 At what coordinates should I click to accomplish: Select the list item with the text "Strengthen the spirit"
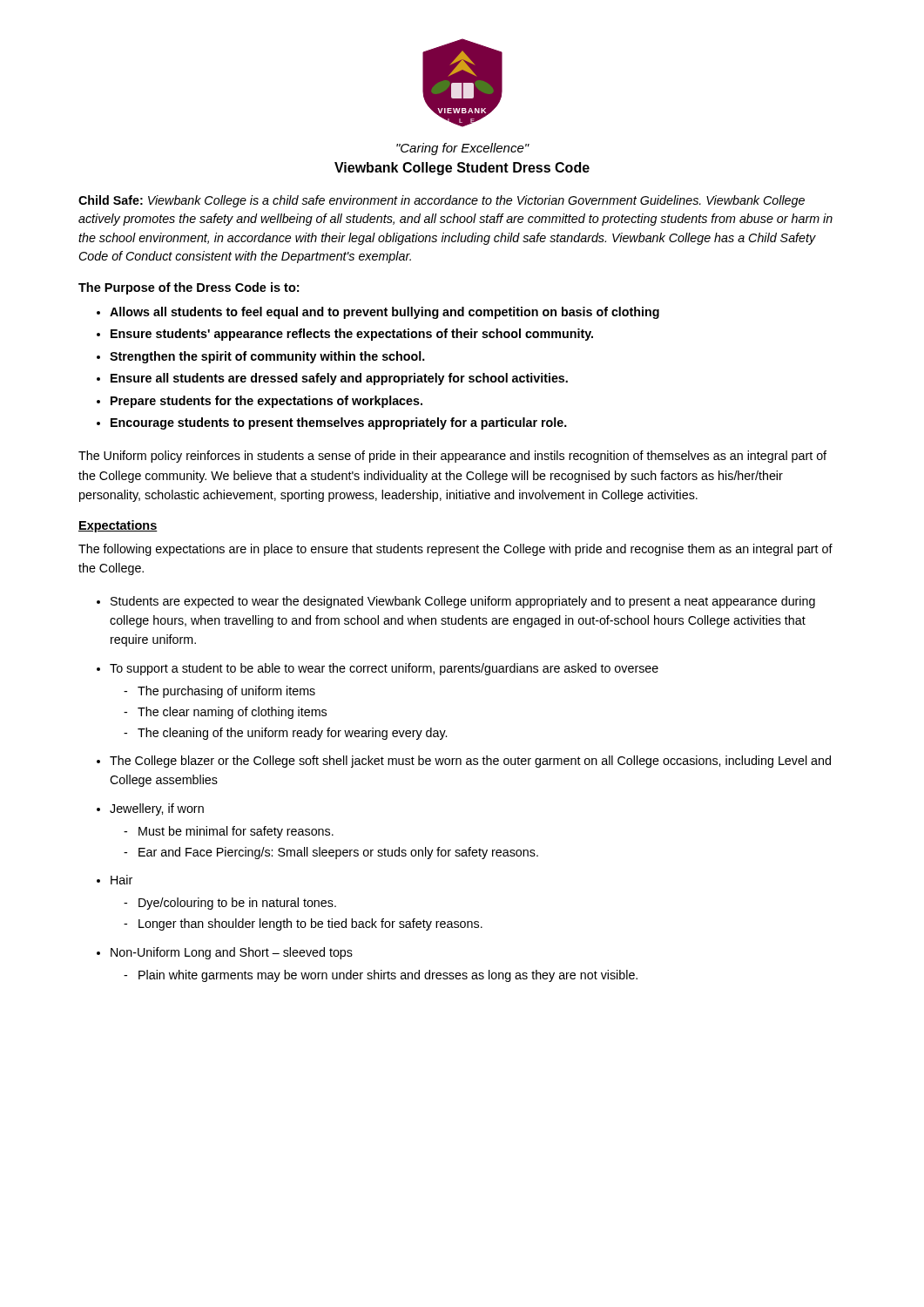click(267, 356)
